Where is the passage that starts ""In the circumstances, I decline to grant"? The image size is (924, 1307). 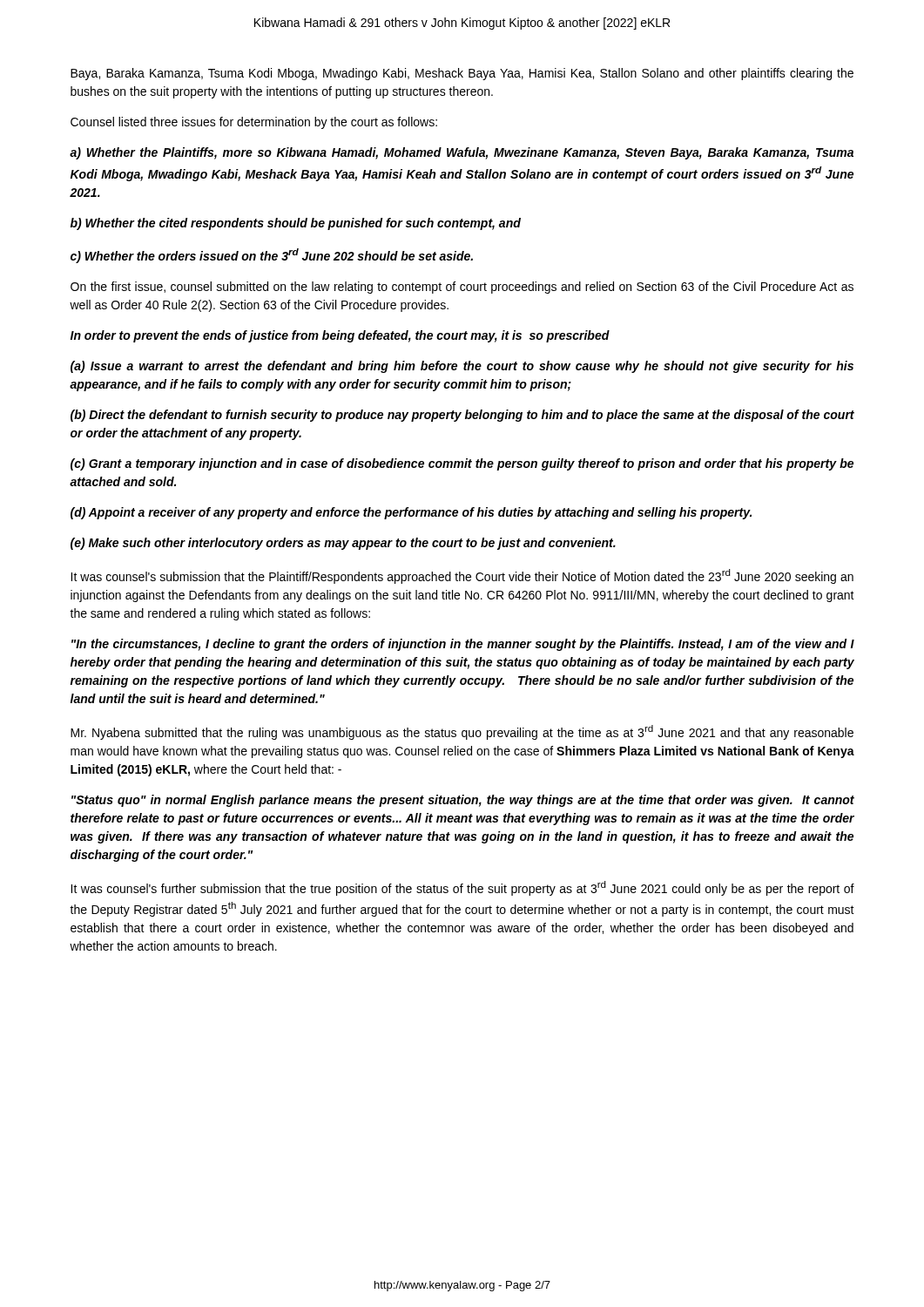click(x=462, y=671)
